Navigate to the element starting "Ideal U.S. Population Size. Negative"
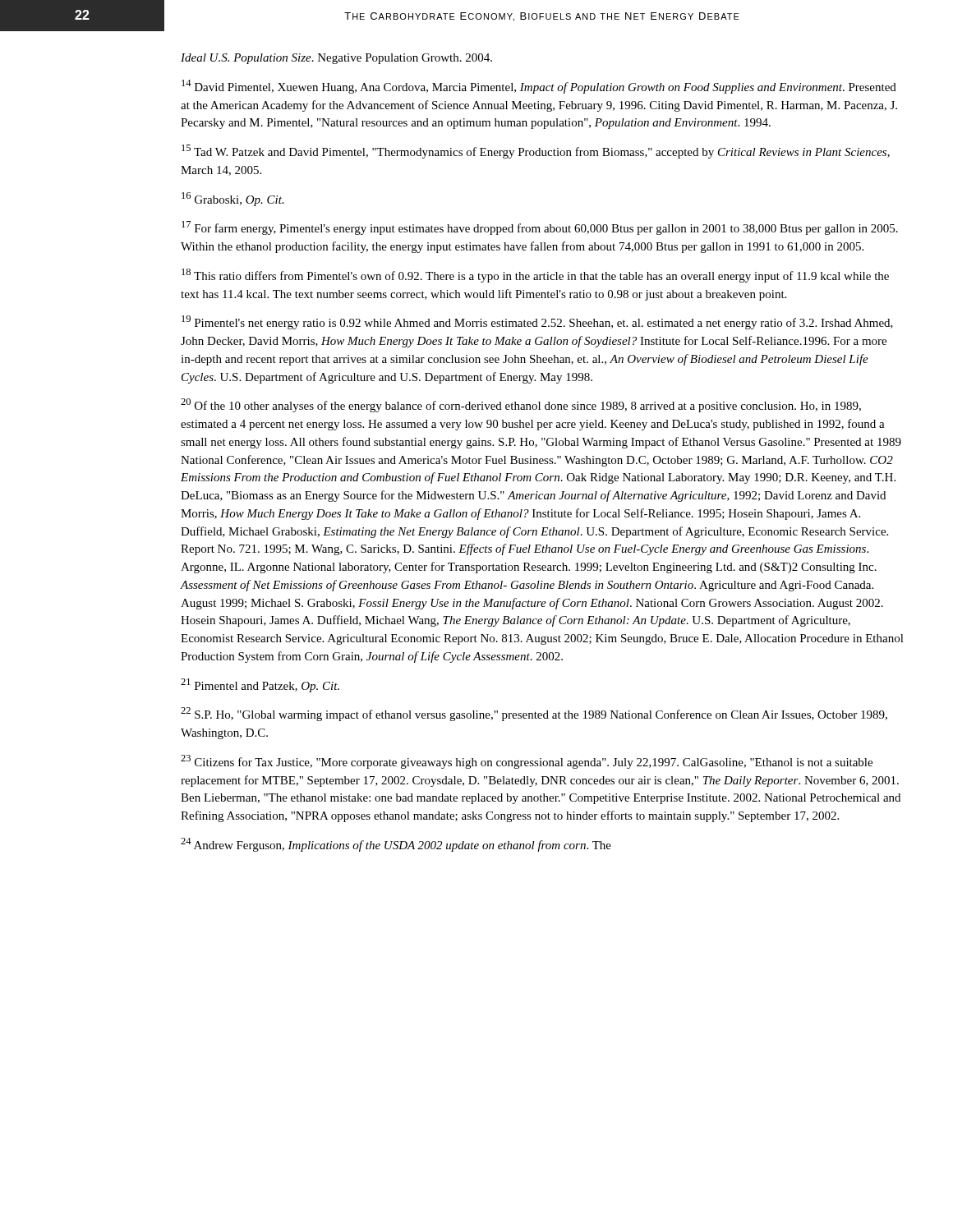The image size is (953, 1232). click(337, 57)
